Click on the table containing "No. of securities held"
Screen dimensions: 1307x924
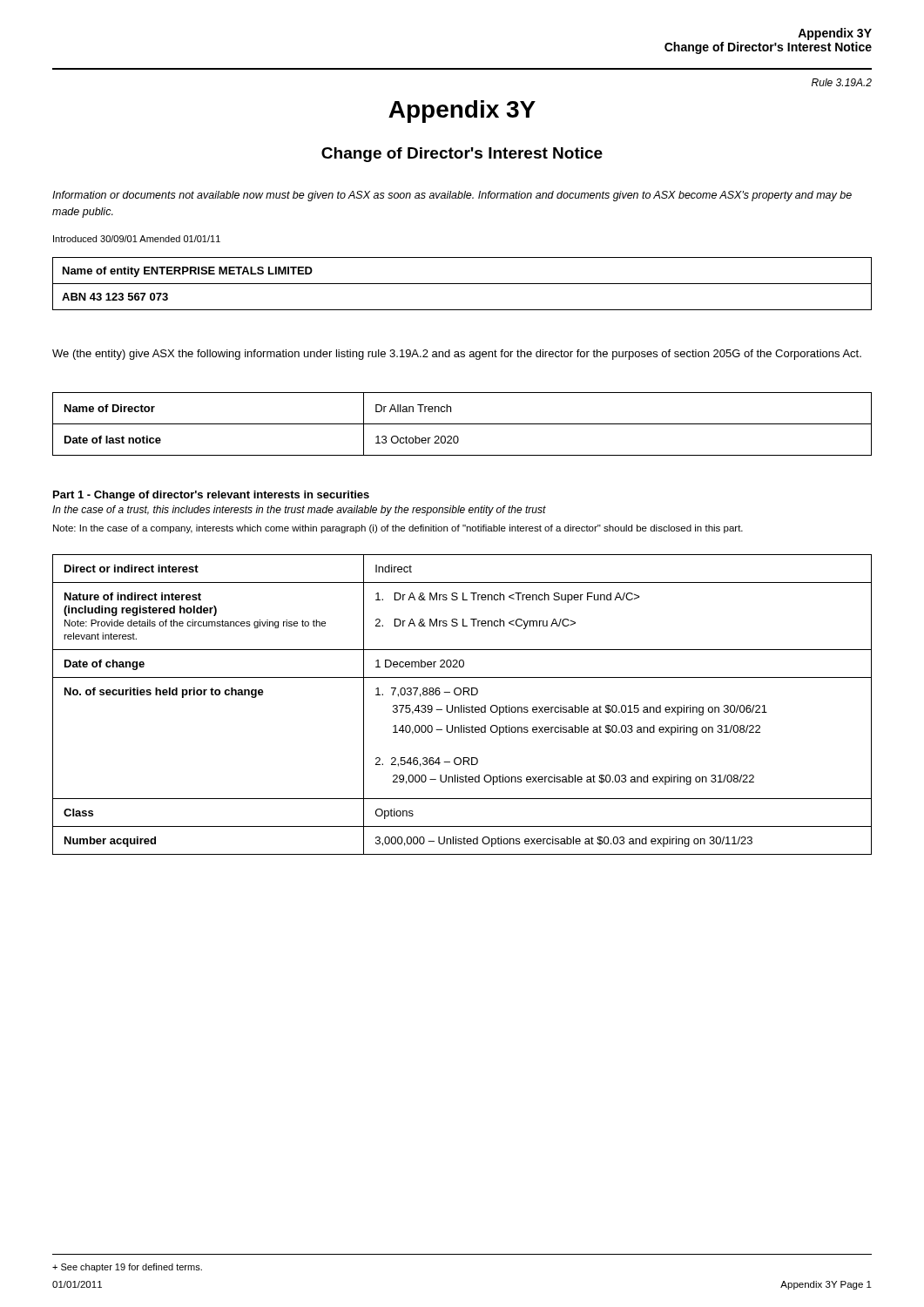click(x=462, y=704)
